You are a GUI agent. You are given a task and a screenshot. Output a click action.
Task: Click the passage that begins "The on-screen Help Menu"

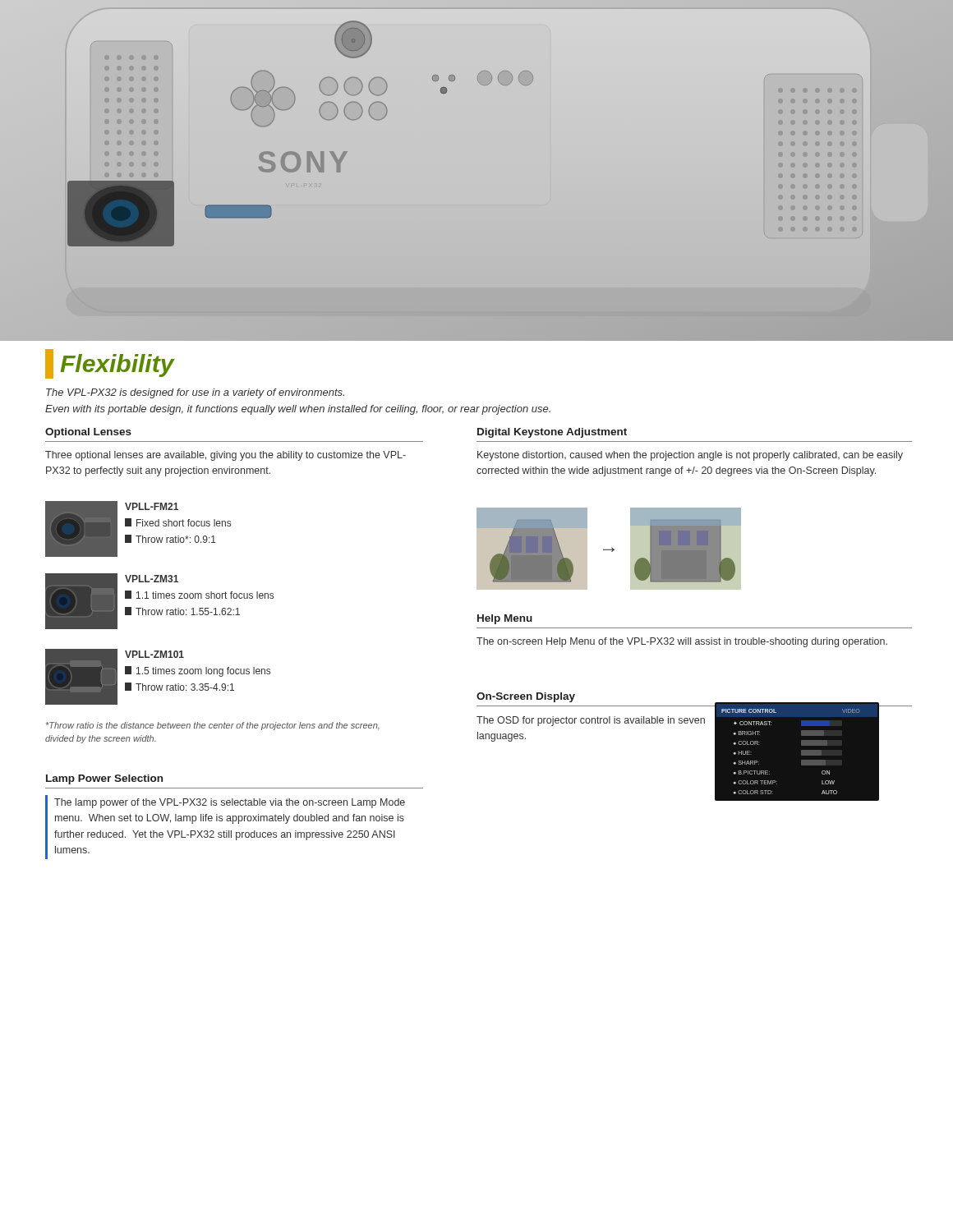click(682, 641)
